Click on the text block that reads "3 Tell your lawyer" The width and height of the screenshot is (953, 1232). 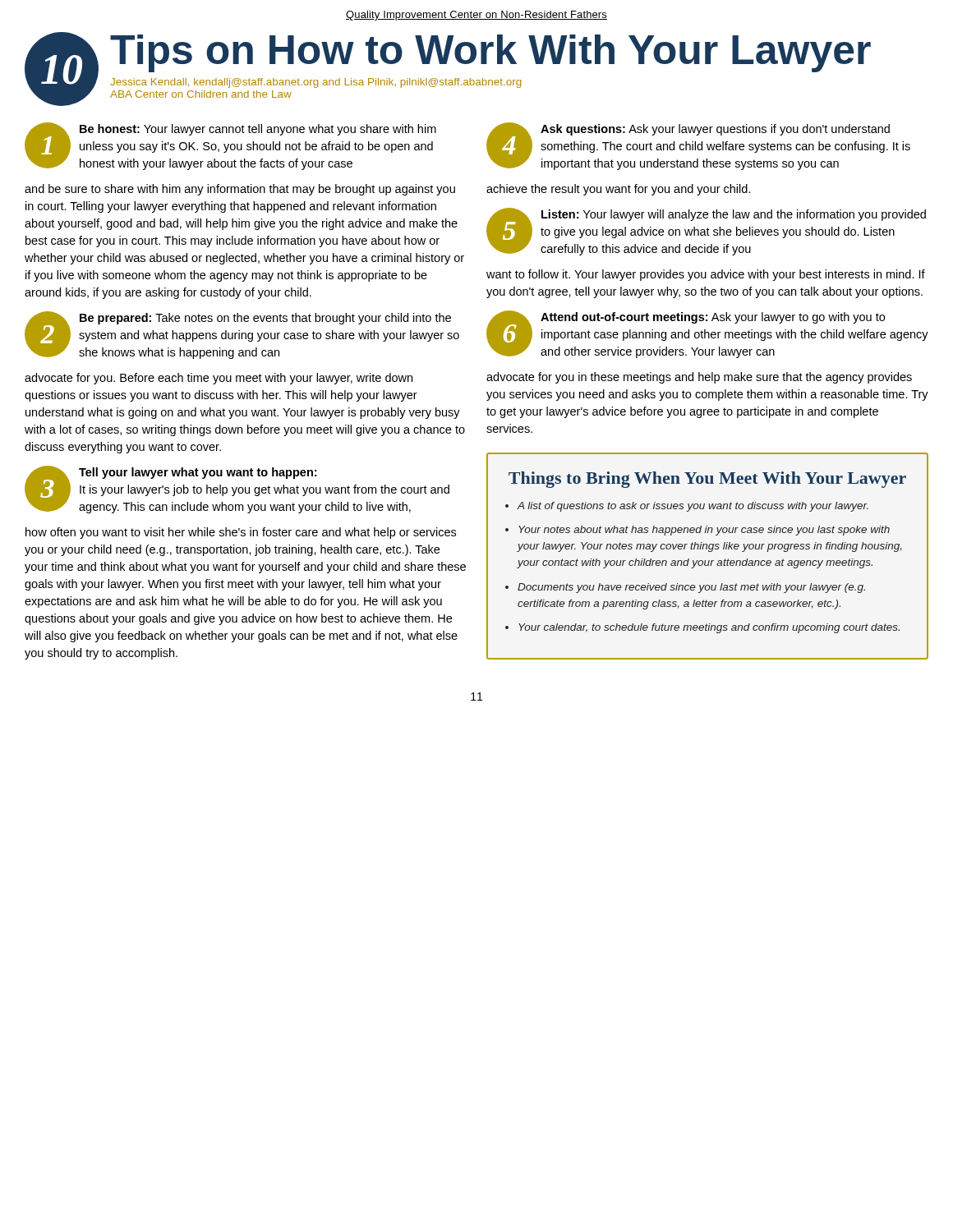click(x=246, y=563)
